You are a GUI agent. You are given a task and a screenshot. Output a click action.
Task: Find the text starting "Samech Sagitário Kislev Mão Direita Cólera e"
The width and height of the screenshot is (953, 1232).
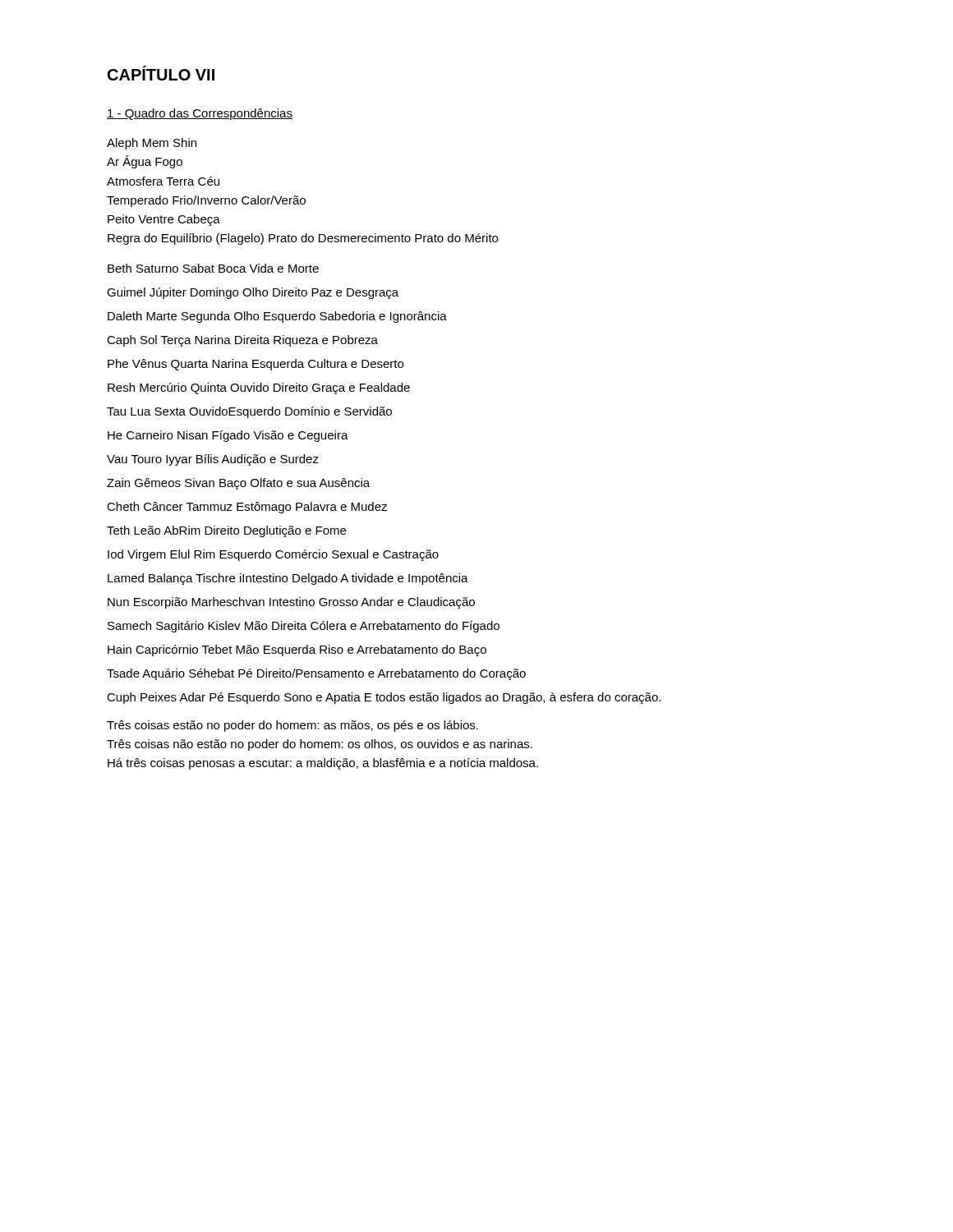303,625
